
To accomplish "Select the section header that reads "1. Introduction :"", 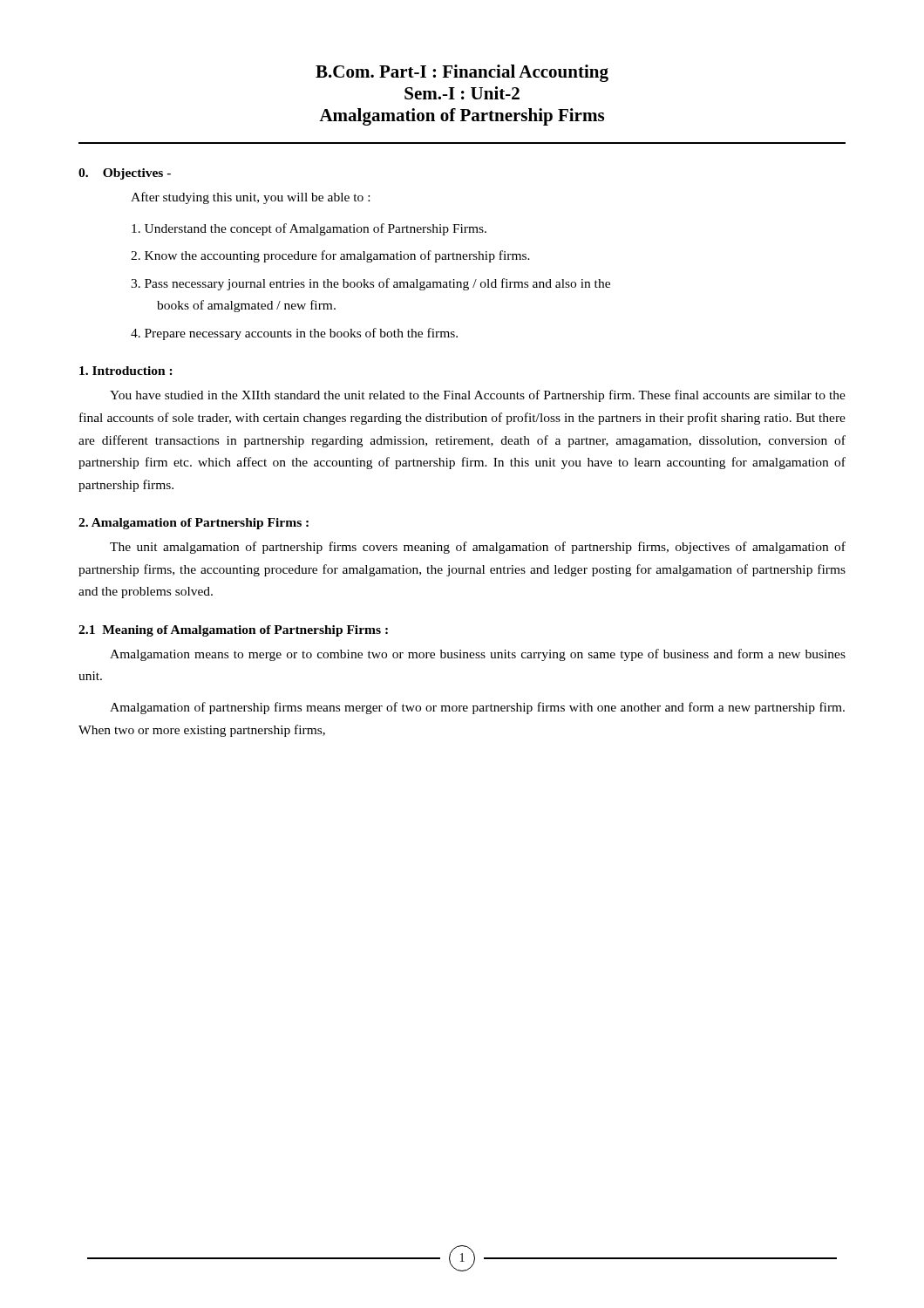I will pos(126,370).
